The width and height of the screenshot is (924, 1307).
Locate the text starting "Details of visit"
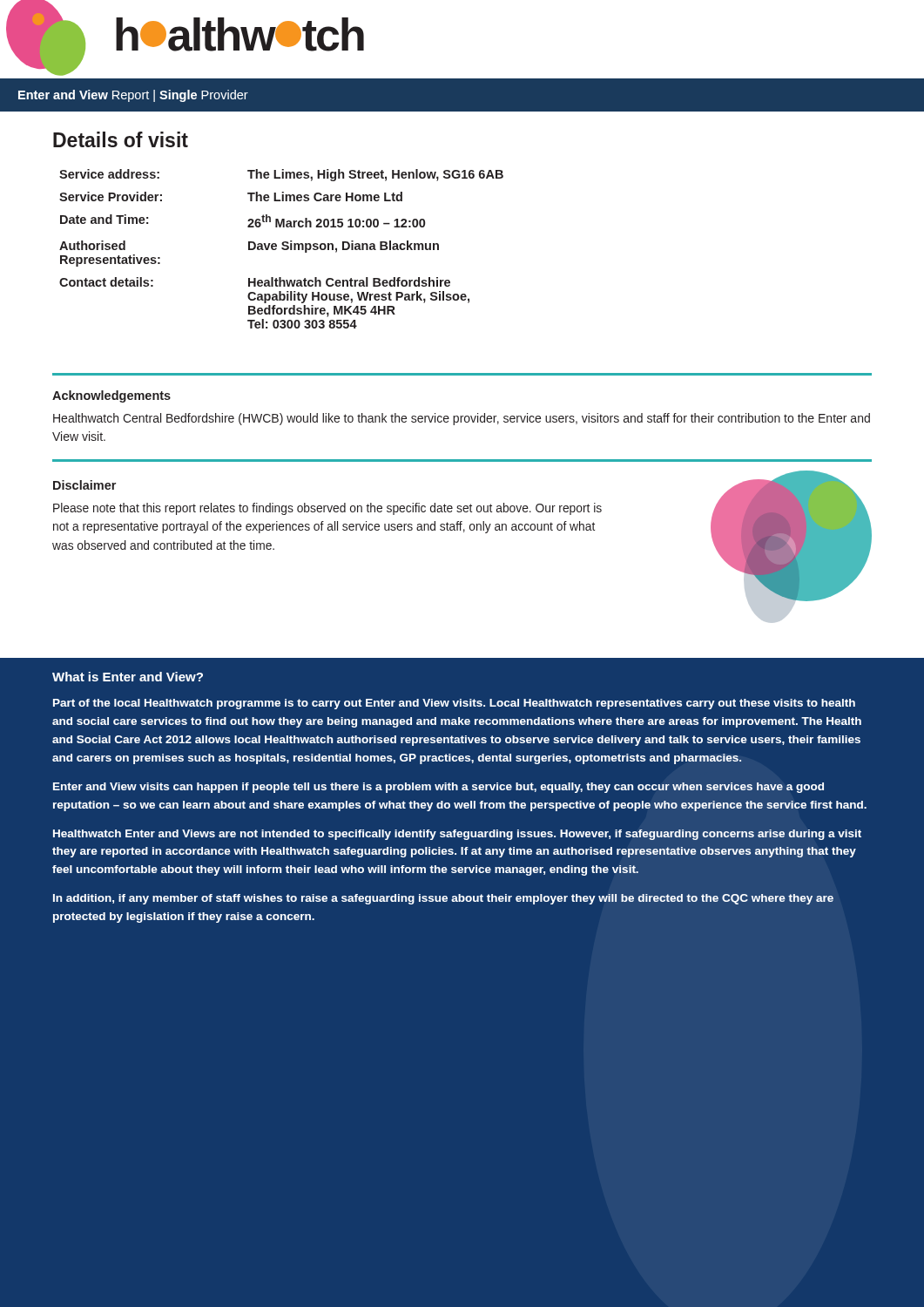pyautogui.click(x=120, y=140)
